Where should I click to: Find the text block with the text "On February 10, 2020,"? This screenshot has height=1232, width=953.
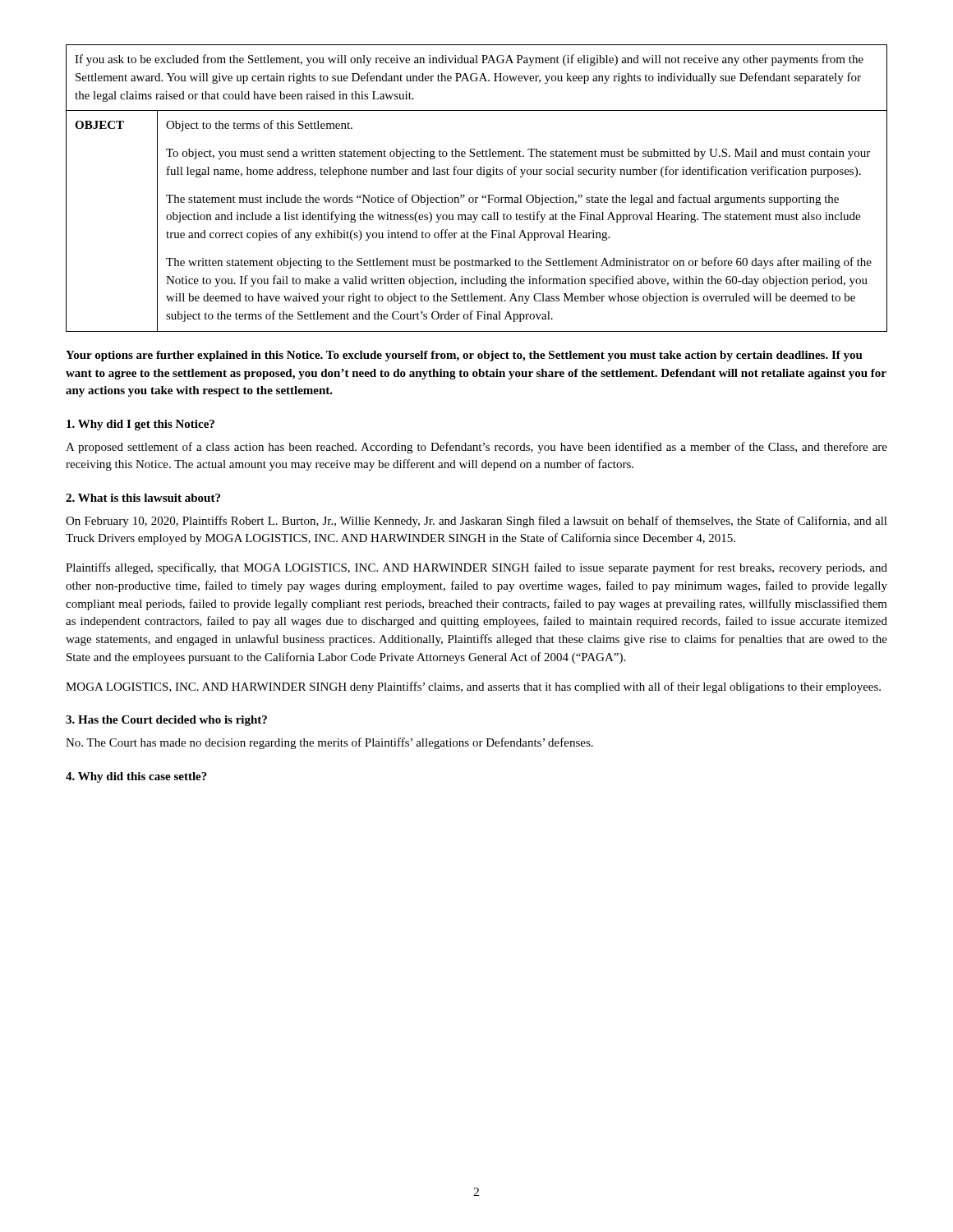pos(476,529)
